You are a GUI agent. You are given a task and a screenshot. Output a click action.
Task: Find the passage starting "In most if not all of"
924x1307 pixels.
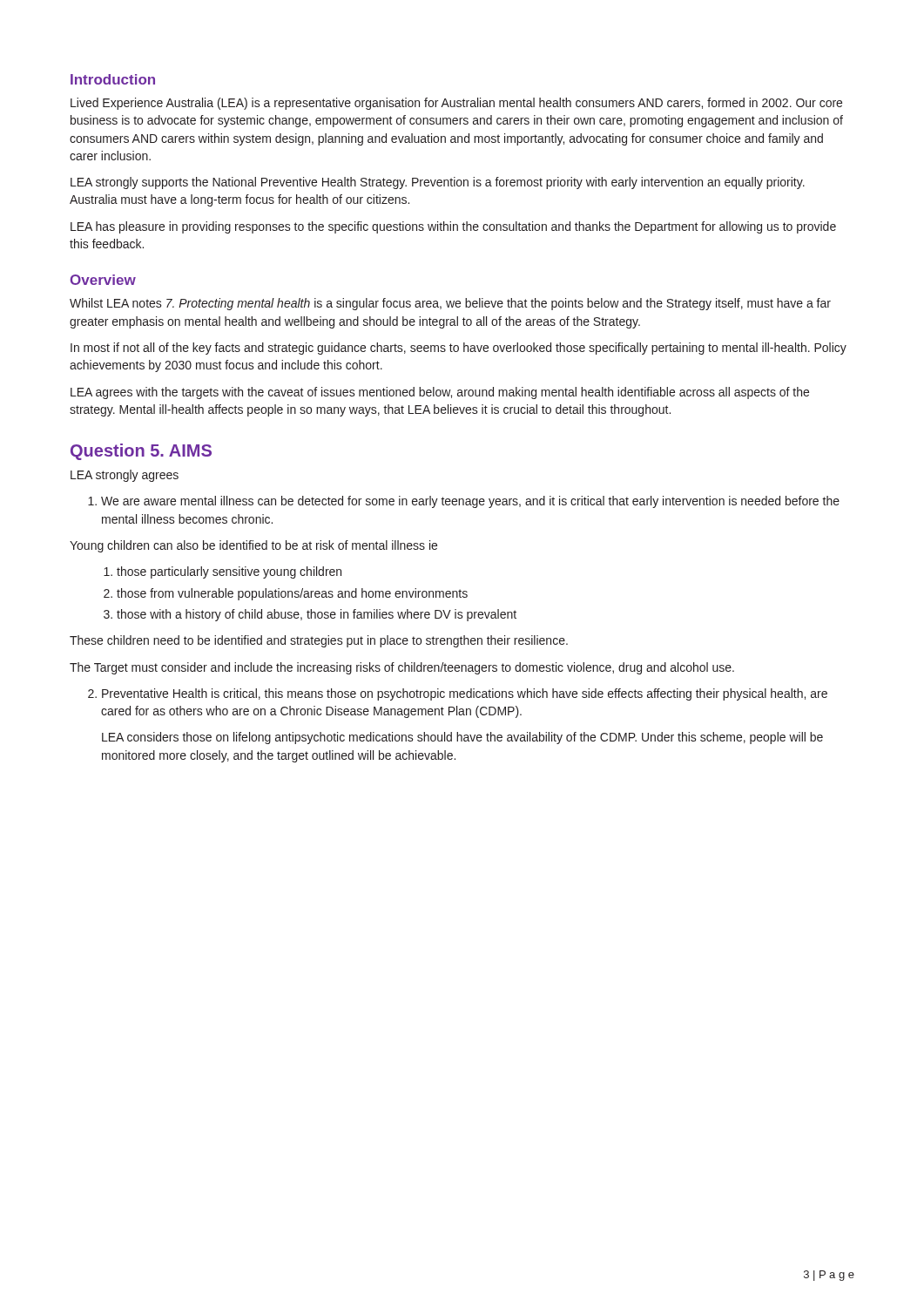point(462,357)
